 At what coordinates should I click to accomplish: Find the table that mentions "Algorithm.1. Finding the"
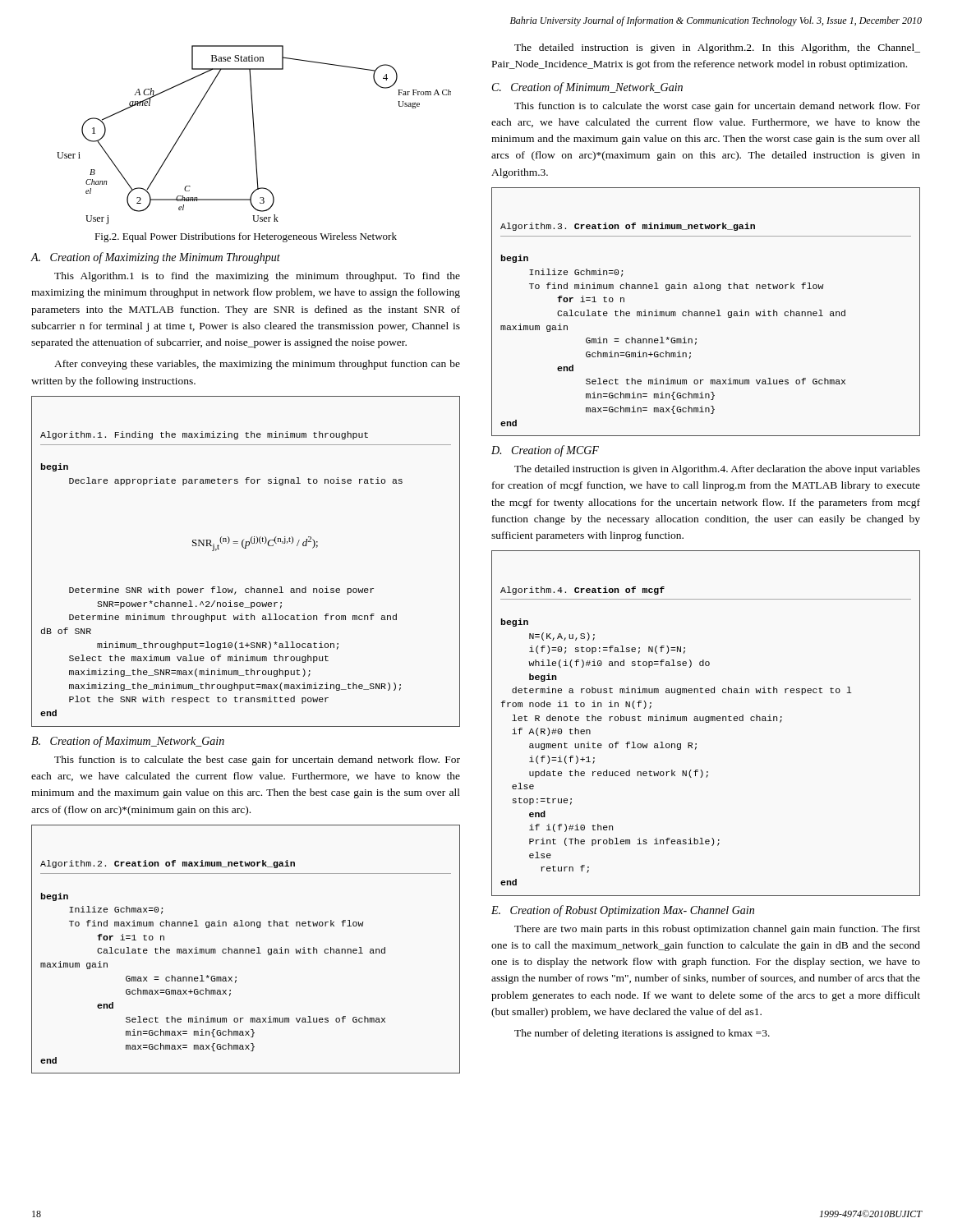(x=246, y=561)
